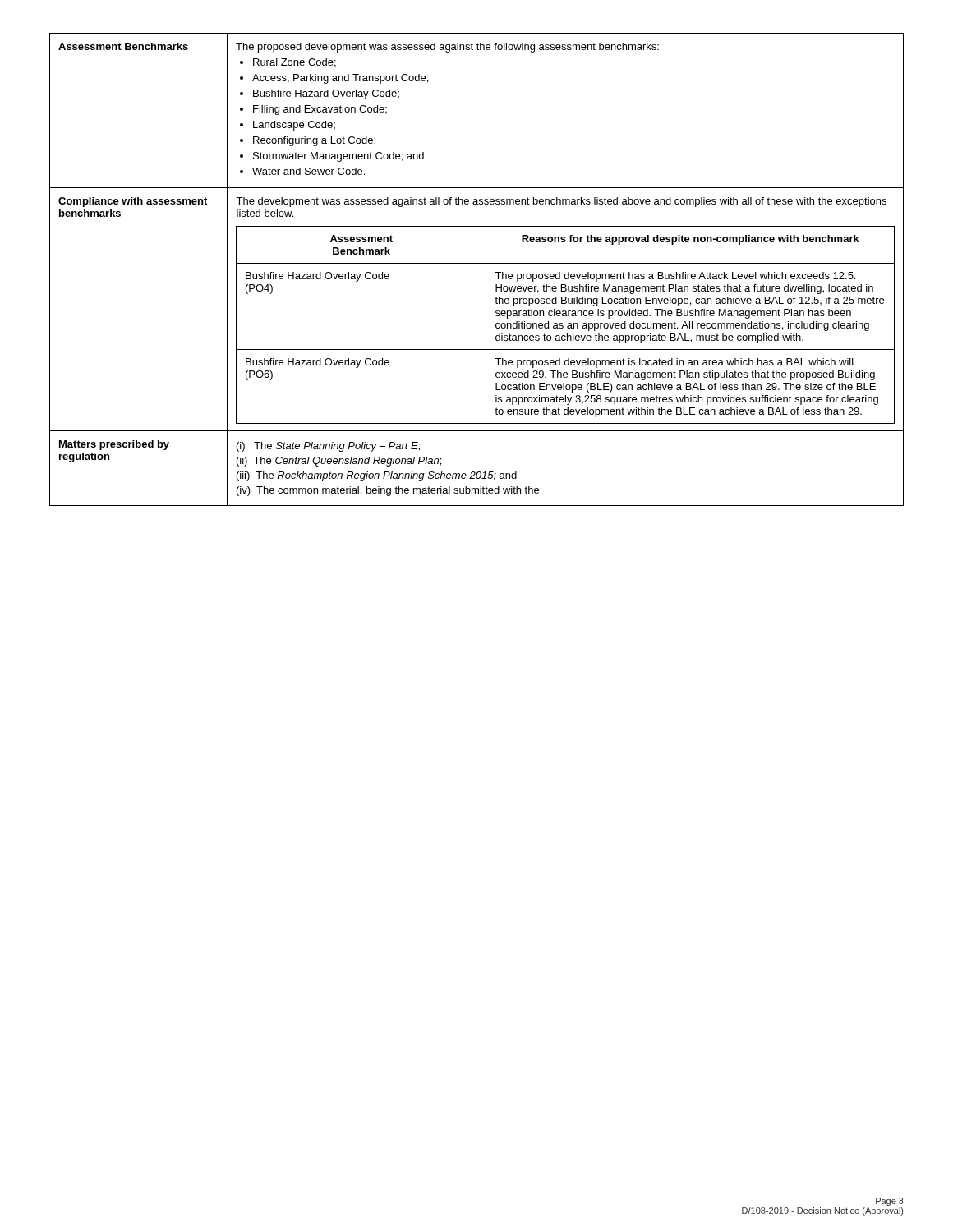Select the table that reads "Assessment Benchmark"
This screenshot has width=953, height=1232.
[x=476, y=269]
